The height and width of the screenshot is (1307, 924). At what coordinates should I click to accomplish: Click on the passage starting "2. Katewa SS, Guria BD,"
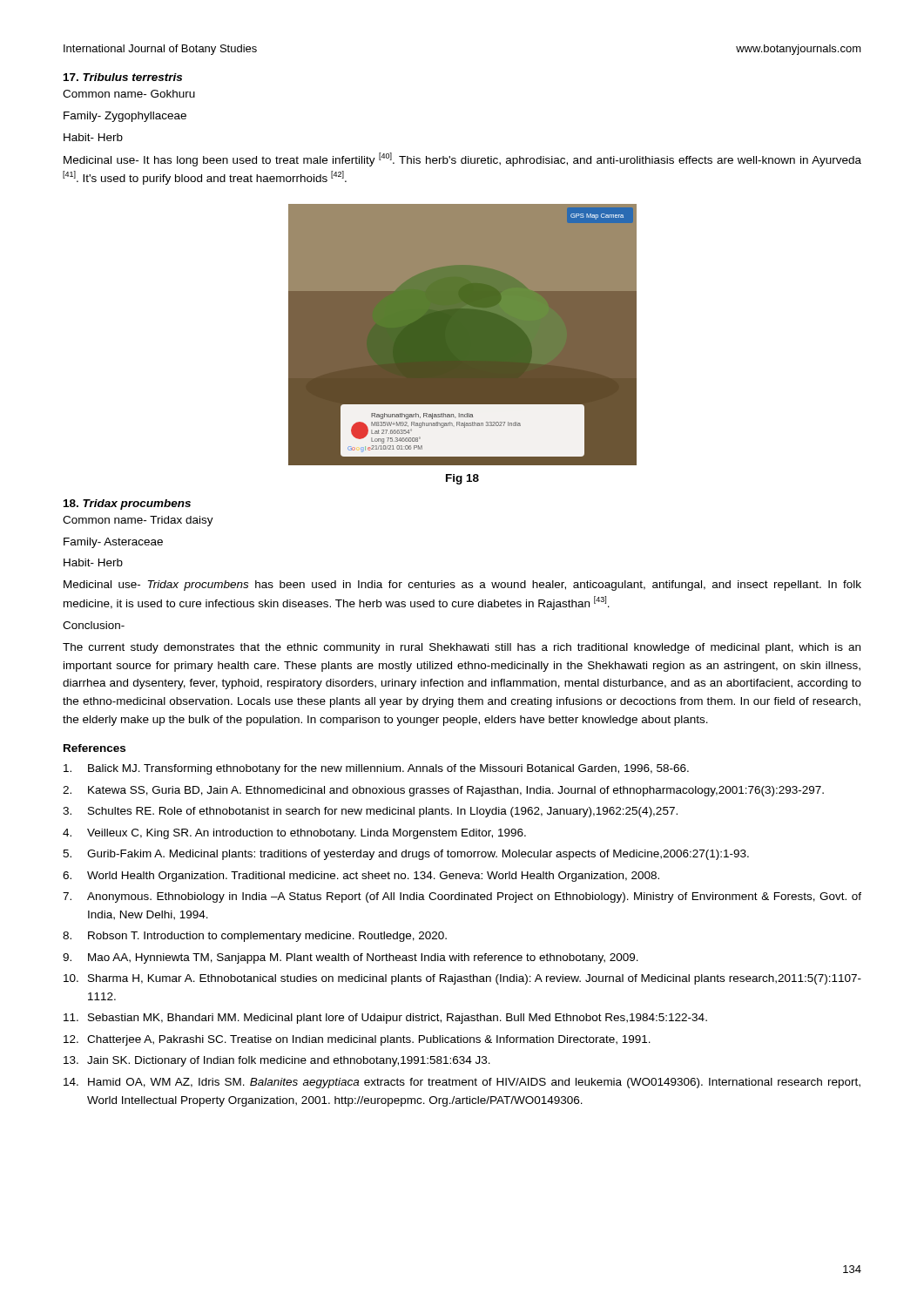[462, 790]
